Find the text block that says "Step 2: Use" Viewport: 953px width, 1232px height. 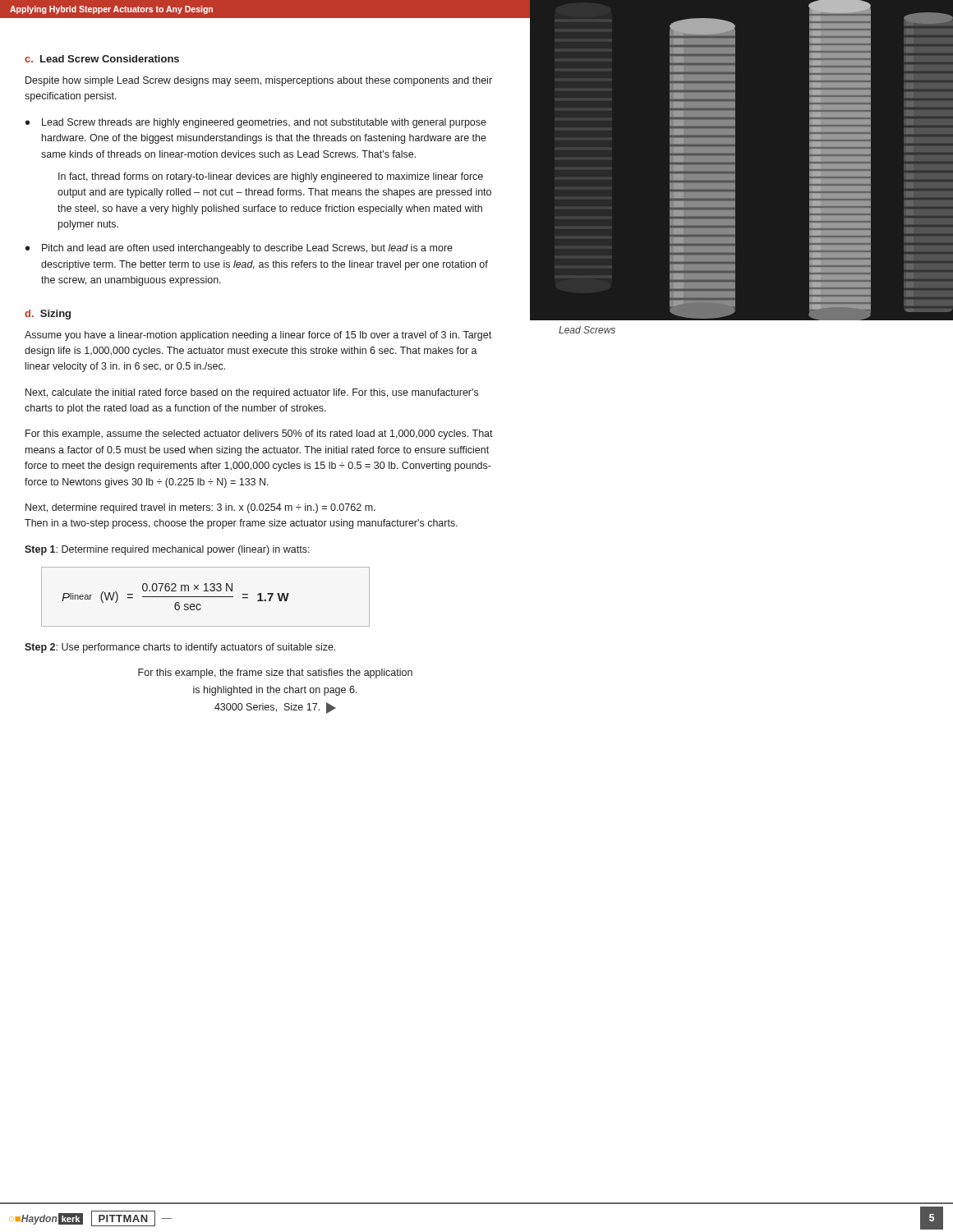[180, 647]
